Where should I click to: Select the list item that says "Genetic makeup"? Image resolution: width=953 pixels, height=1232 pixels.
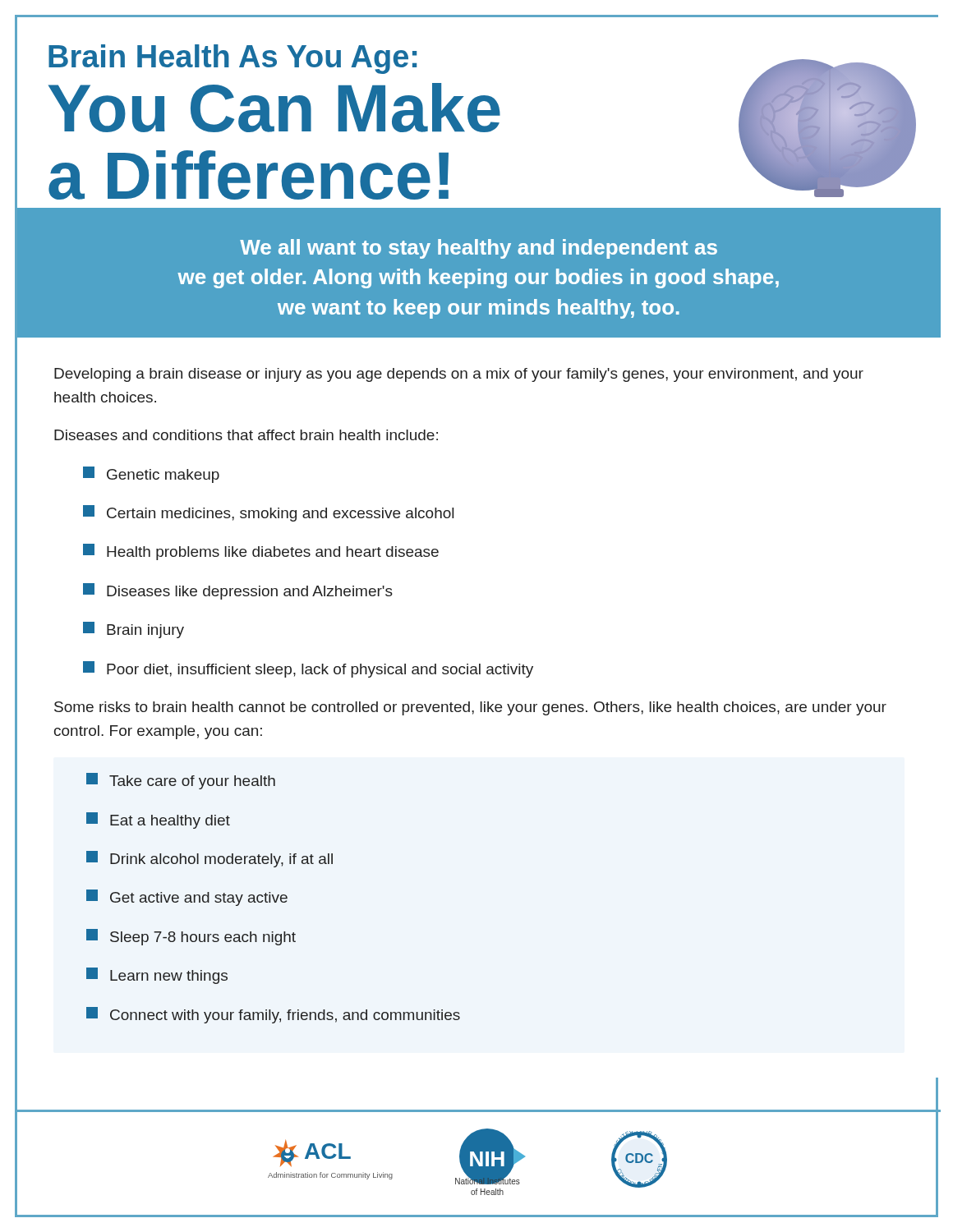tap(151, 475)
